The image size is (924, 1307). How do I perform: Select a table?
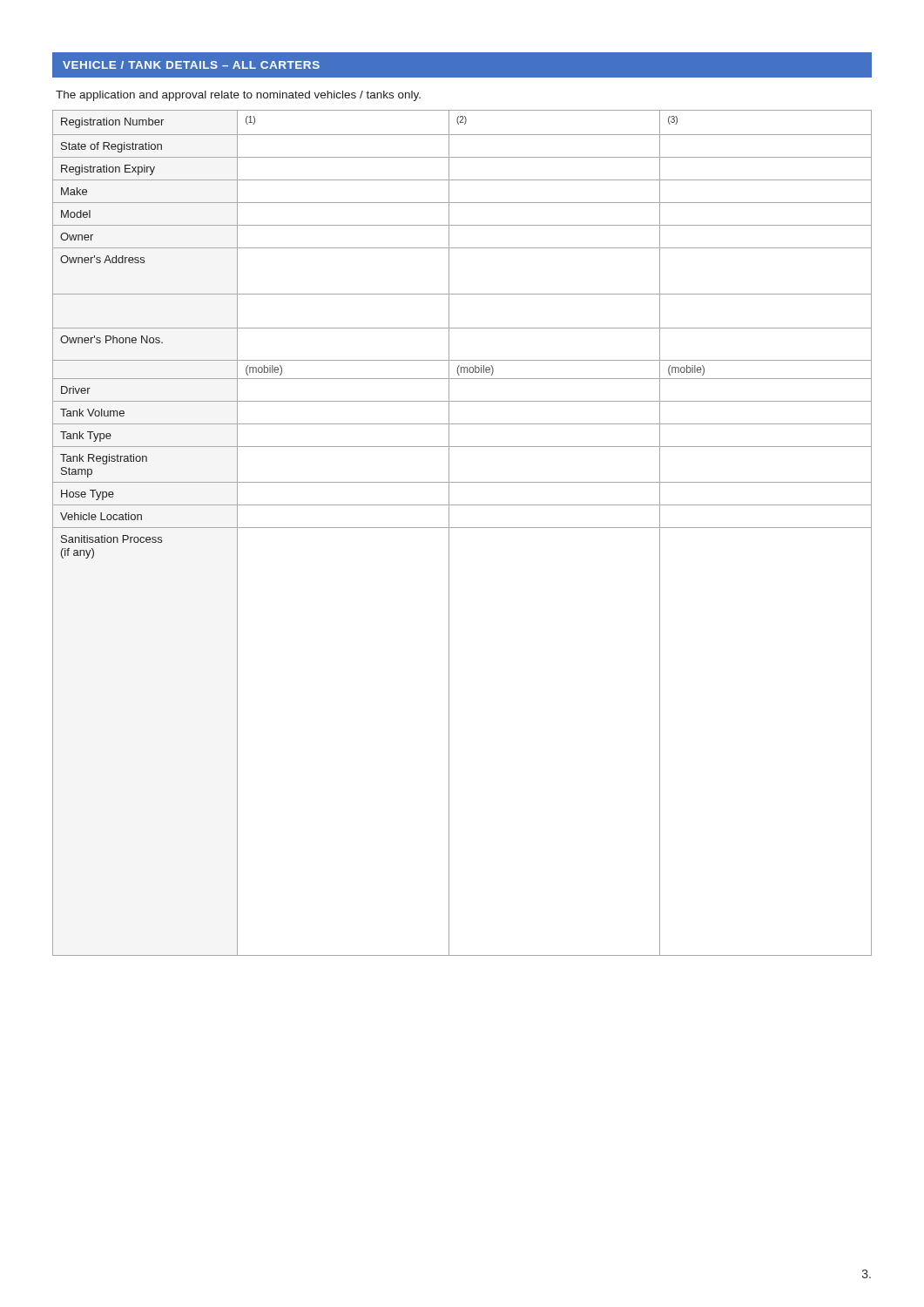pos(462,533)
